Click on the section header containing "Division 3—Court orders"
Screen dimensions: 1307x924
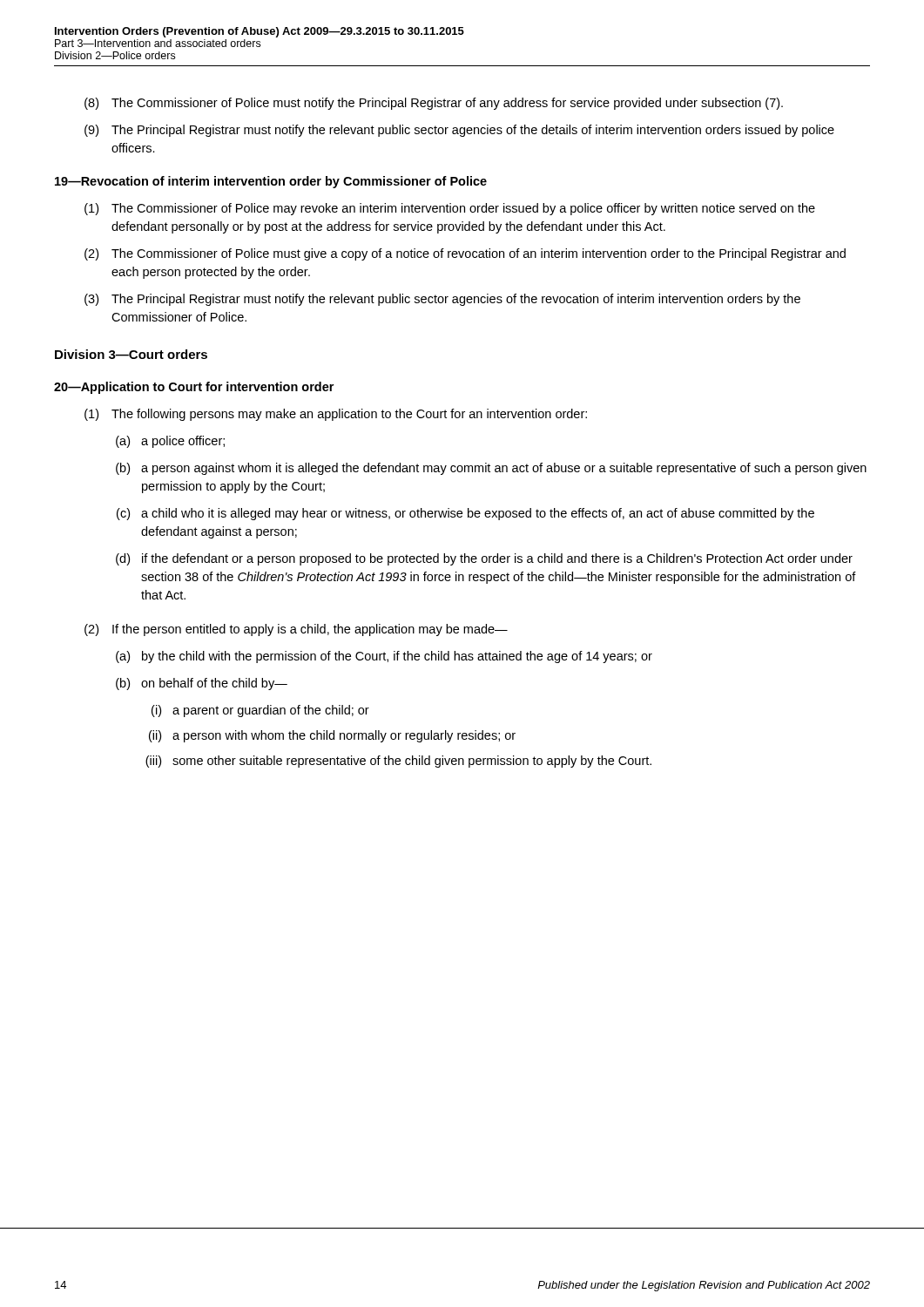click(131, 354)
